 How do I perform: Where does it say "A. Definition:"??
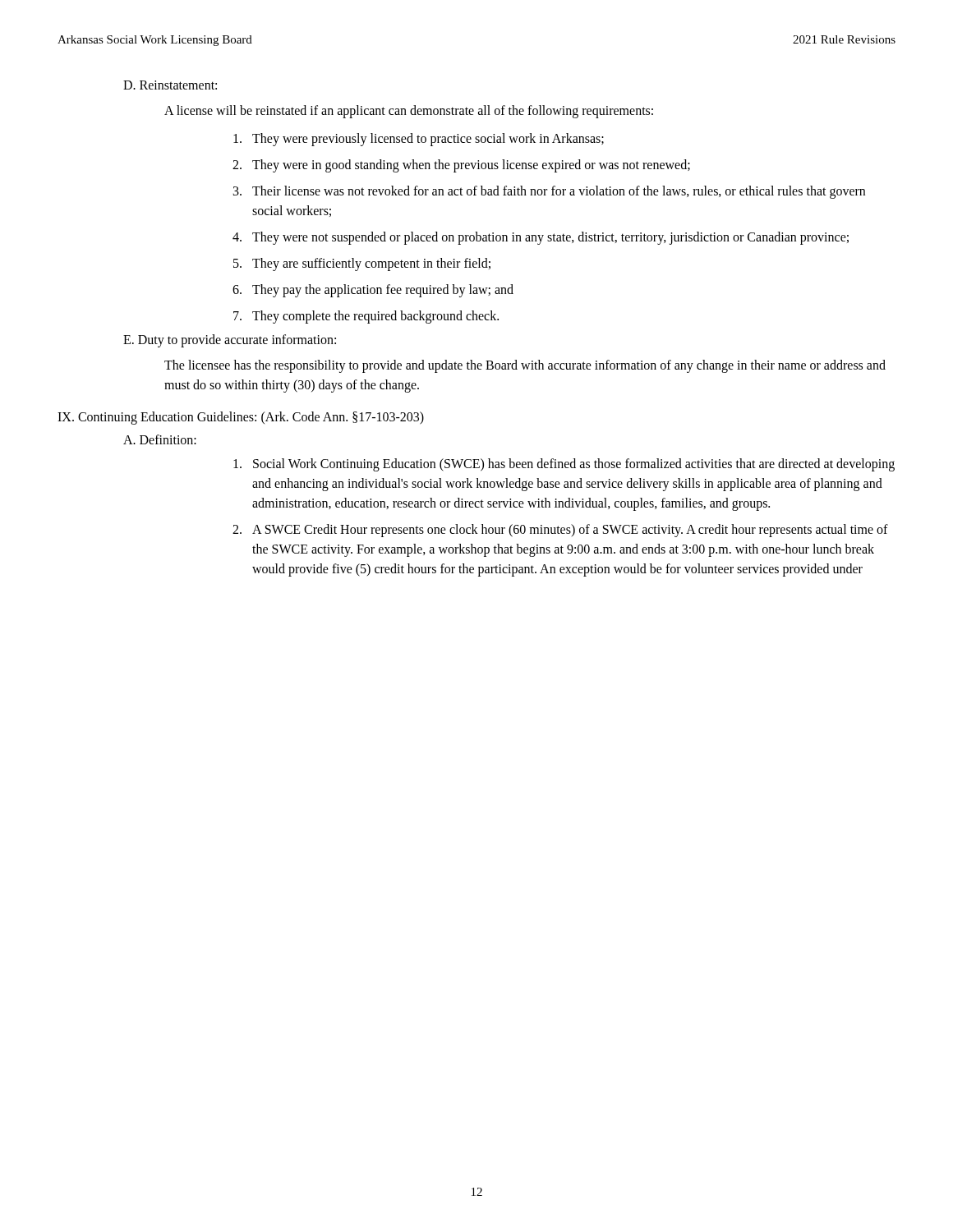tap(160, 440)
